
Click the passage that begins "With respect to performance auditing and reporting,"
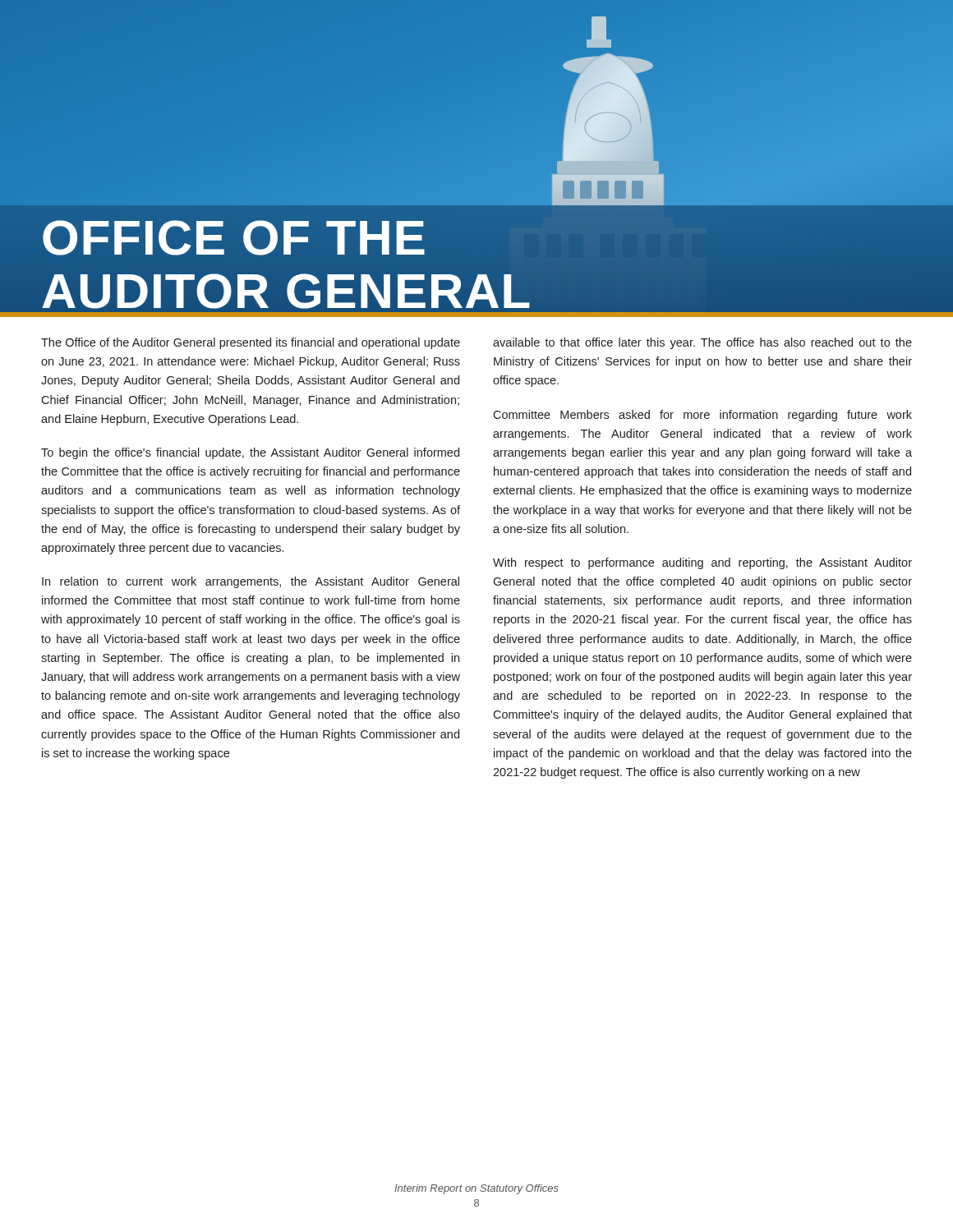pyautogui.click(x=702, y=667)
